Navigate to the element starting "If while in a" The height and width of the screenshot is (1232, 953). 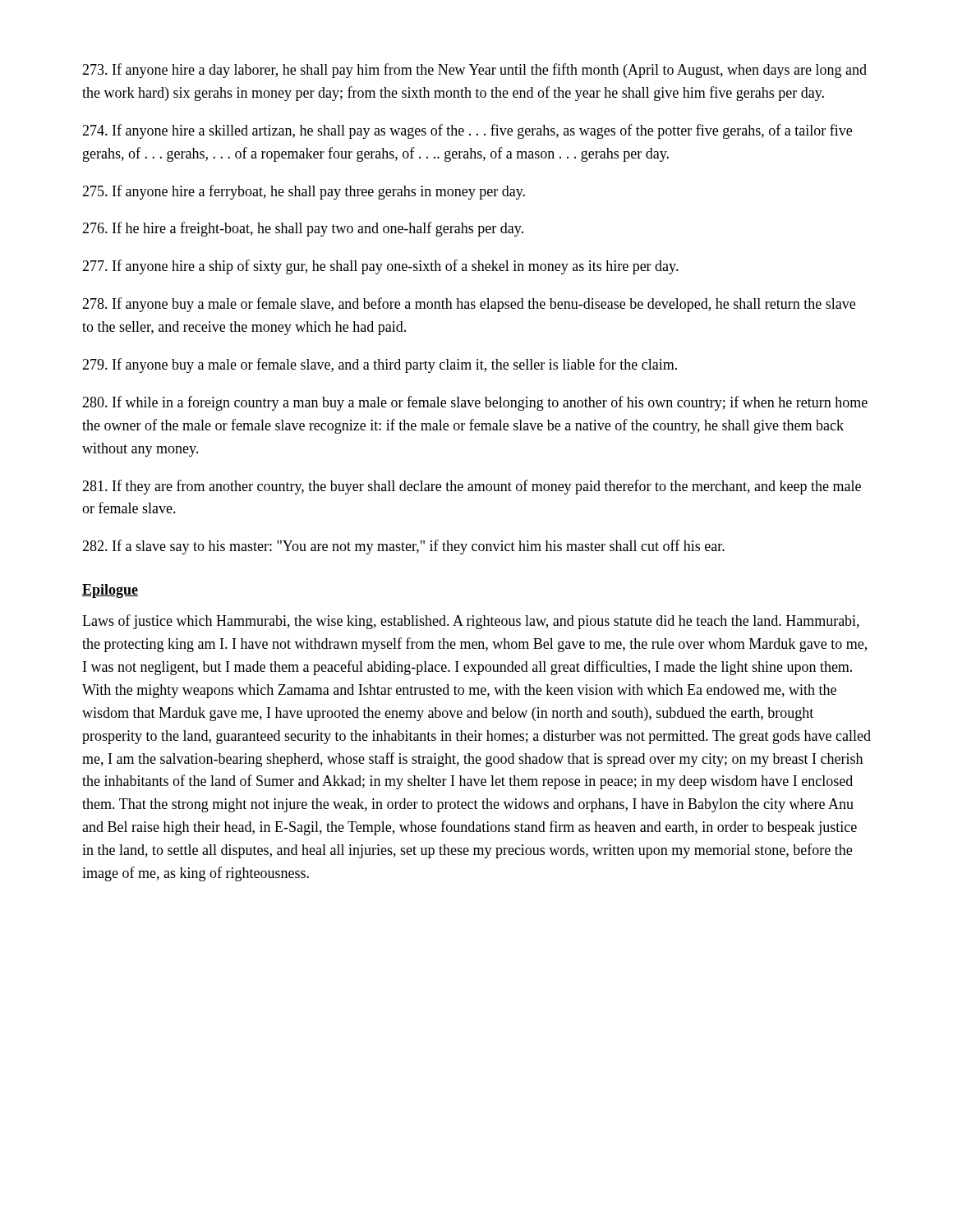click(475, 425)
